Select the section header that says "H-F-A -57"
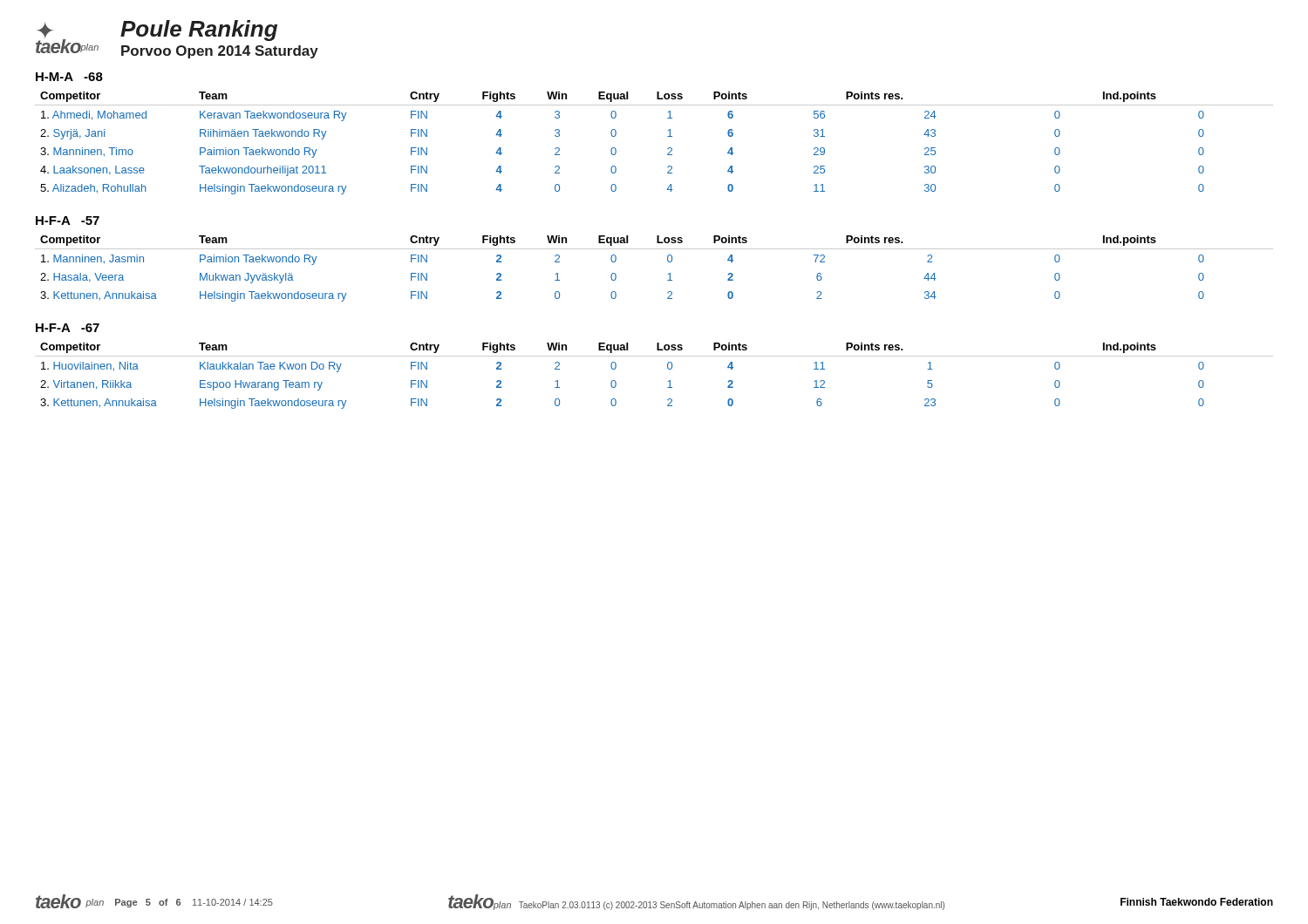The width and height of the screenshot is (1308, 924). click(67, 220)
